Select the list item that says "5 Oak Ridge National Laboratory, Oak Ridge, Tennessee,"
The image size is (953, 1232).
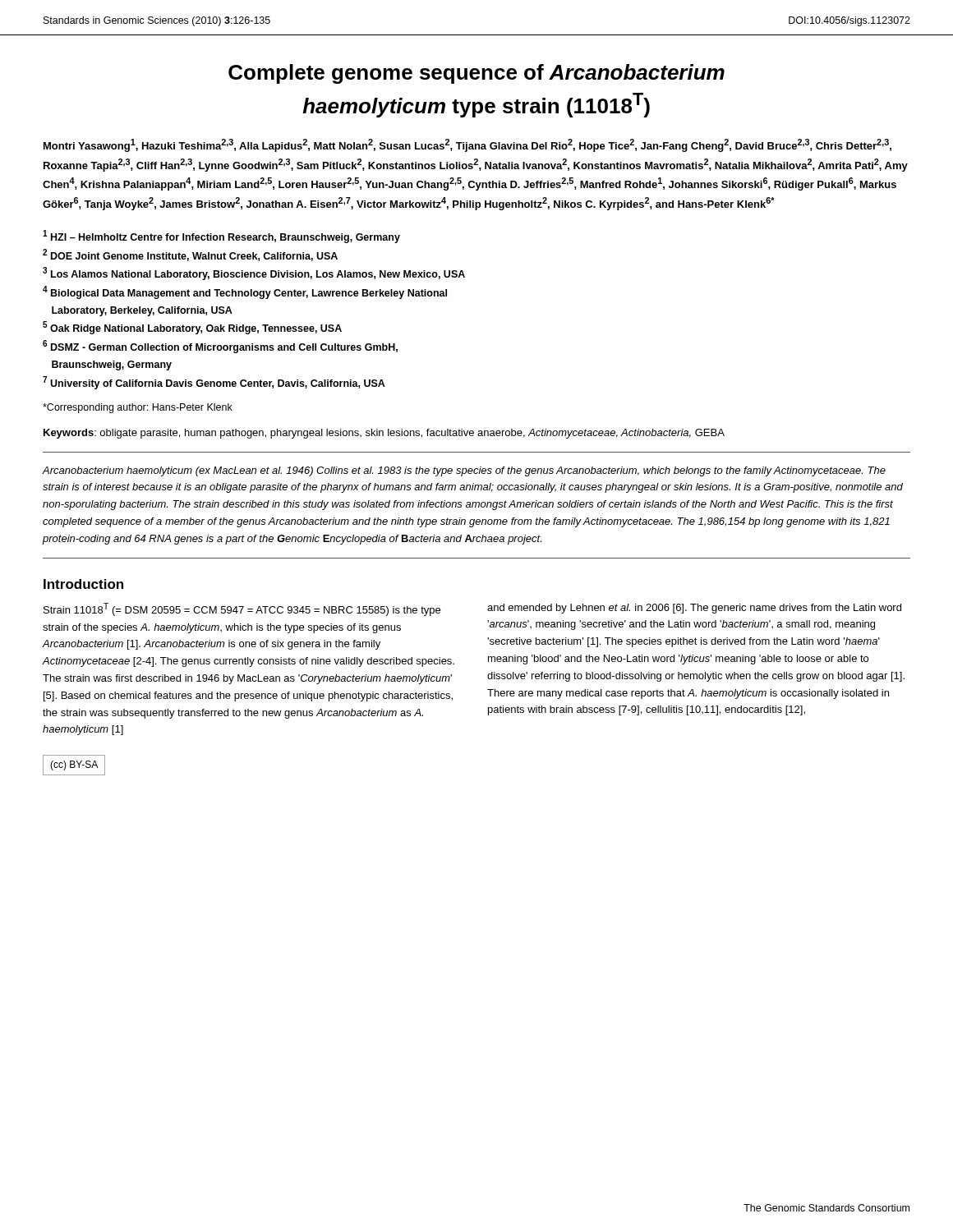coord(192,328)
